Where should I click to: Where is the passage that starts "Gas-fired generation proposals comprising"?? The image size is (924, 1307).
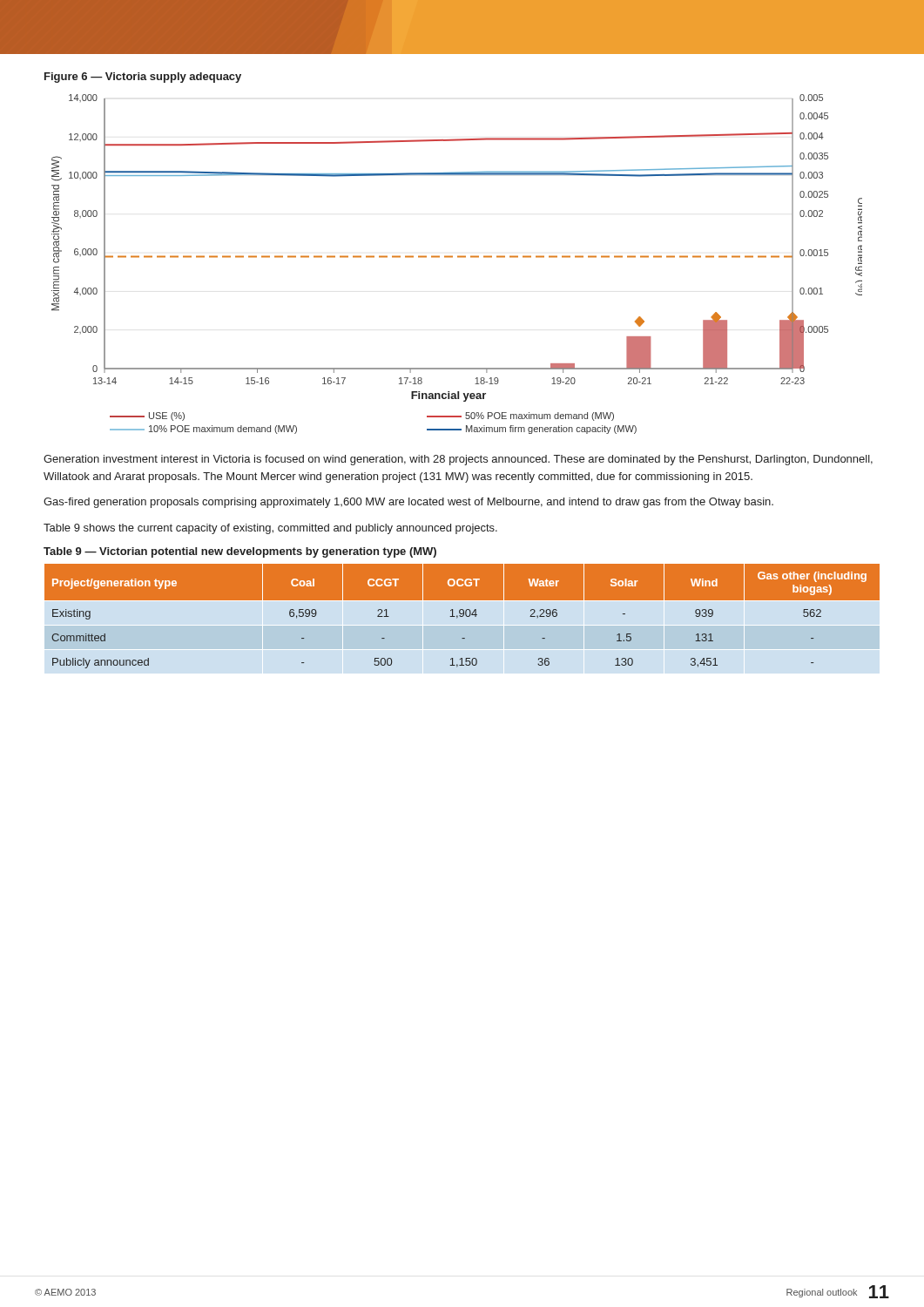pyautogui.click(x=409, y=501)
